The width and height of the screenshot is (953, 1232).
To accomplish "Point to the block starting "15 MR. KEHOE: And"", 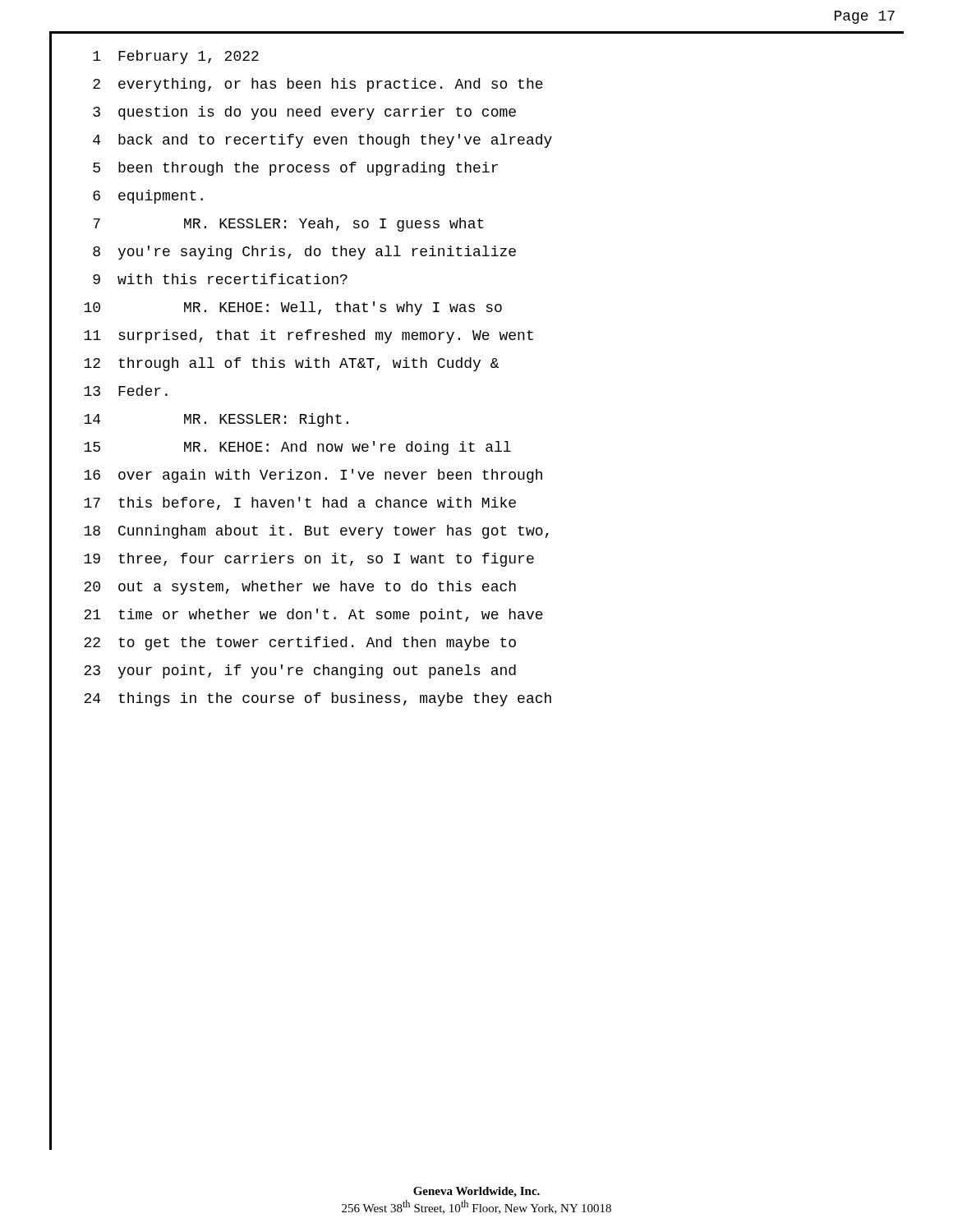I will 478,448.
